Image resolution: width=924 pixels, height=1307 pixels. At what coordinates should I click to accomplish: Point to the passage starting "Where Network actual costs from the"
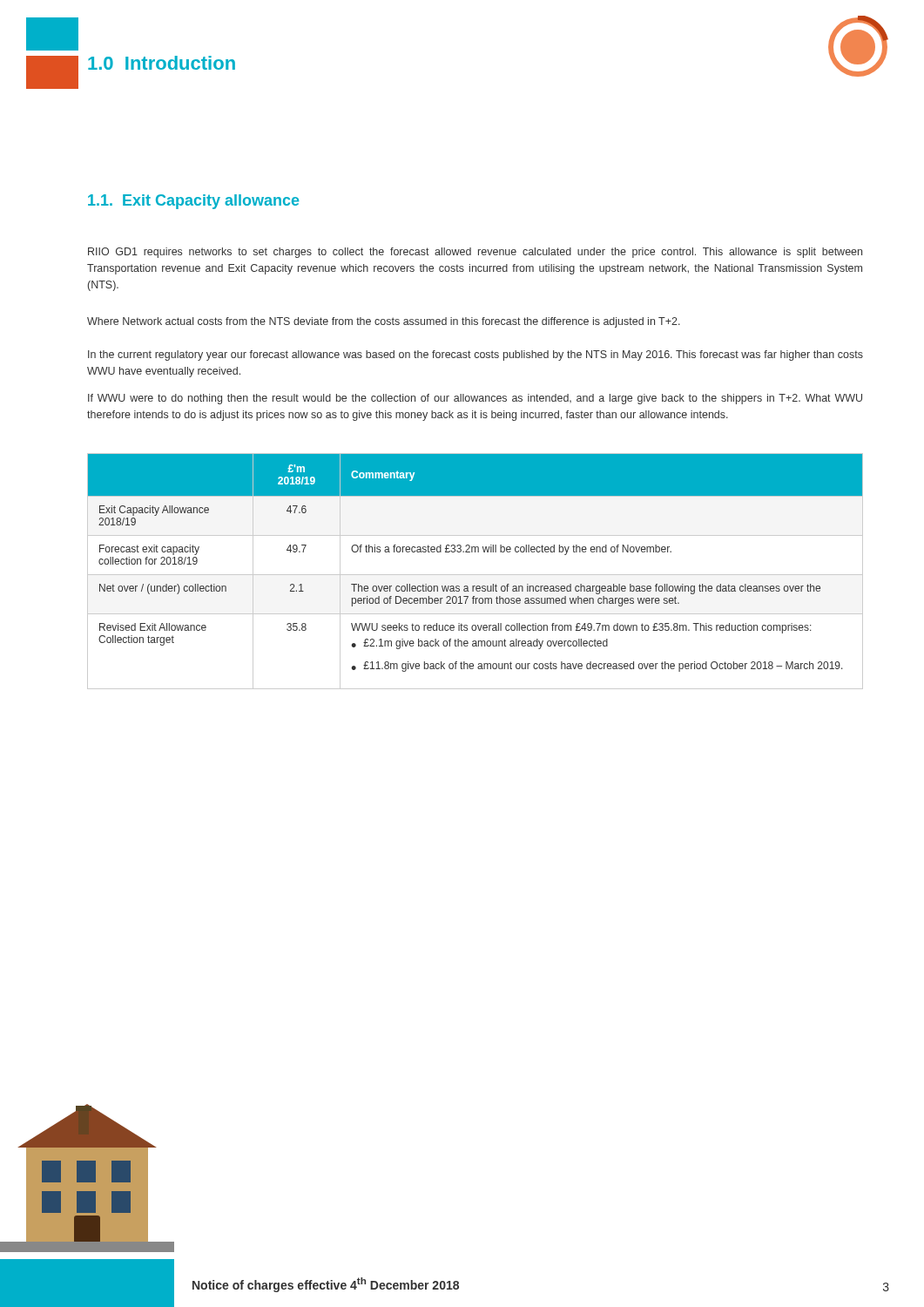[x=384, y=322]
